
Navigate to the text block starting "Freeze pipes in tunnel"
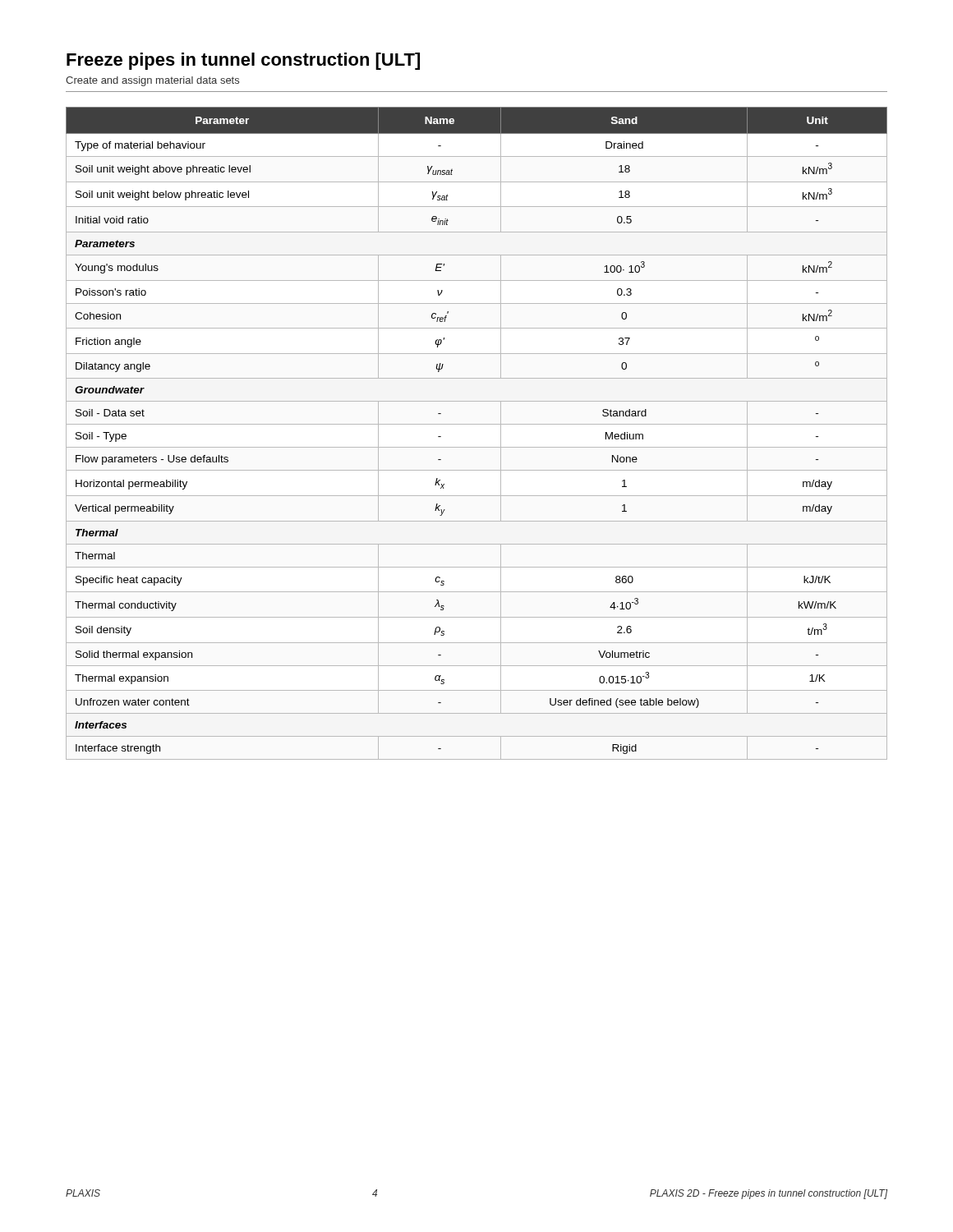pos(243,60)
